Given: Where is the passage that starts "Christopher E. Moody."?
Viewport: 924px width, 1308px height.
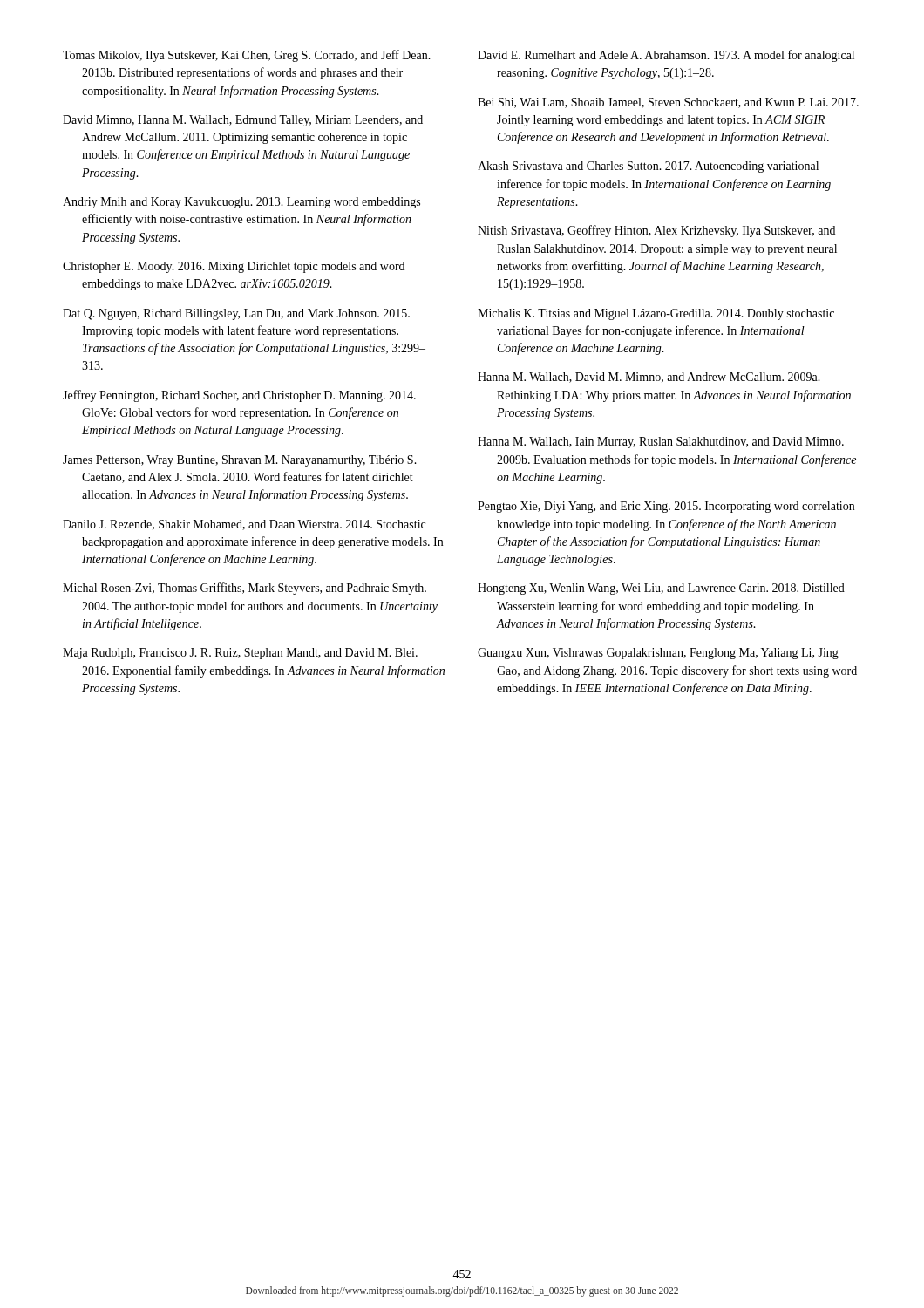Looking at the screenshot, I should pyautogui.click(x=234, y=275).
